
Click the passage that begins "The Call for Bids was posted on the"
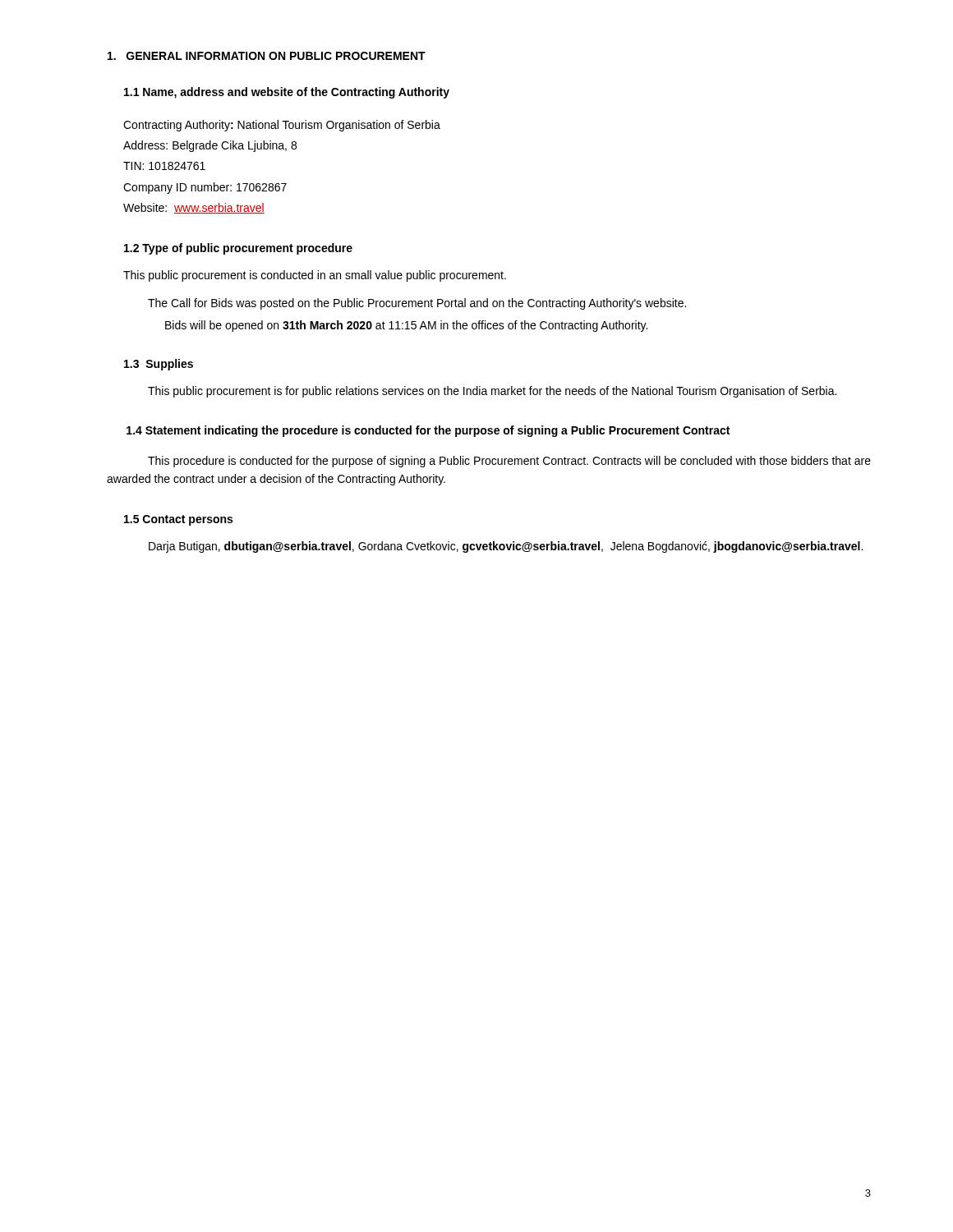418,303
